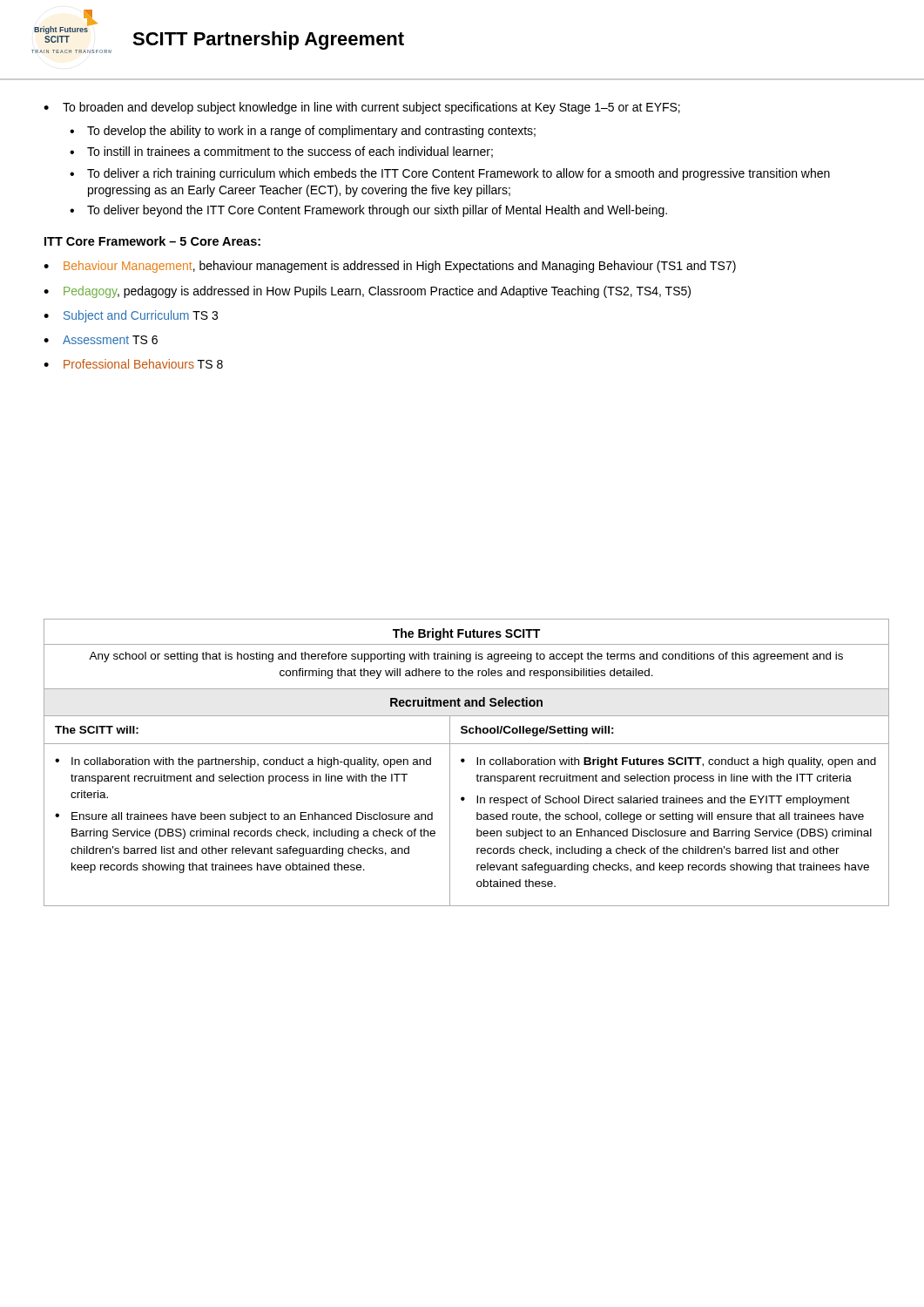Select the section header that reads "ITT Core Framework –"
Screen dimensions: 1307x924
(152, 242)
